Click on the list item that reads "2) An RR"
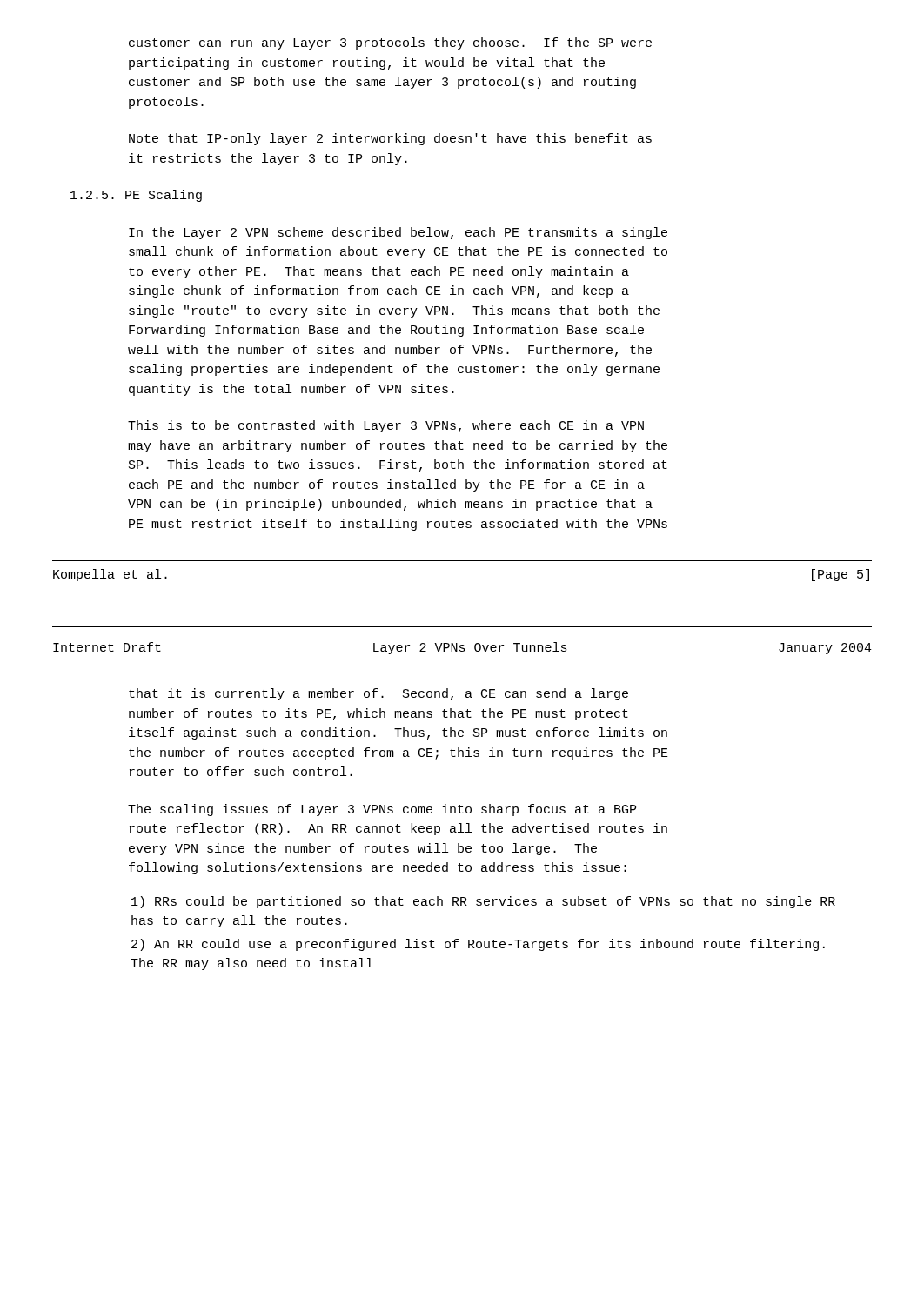This screenshot has width=924, height=1305. point(479,955)
